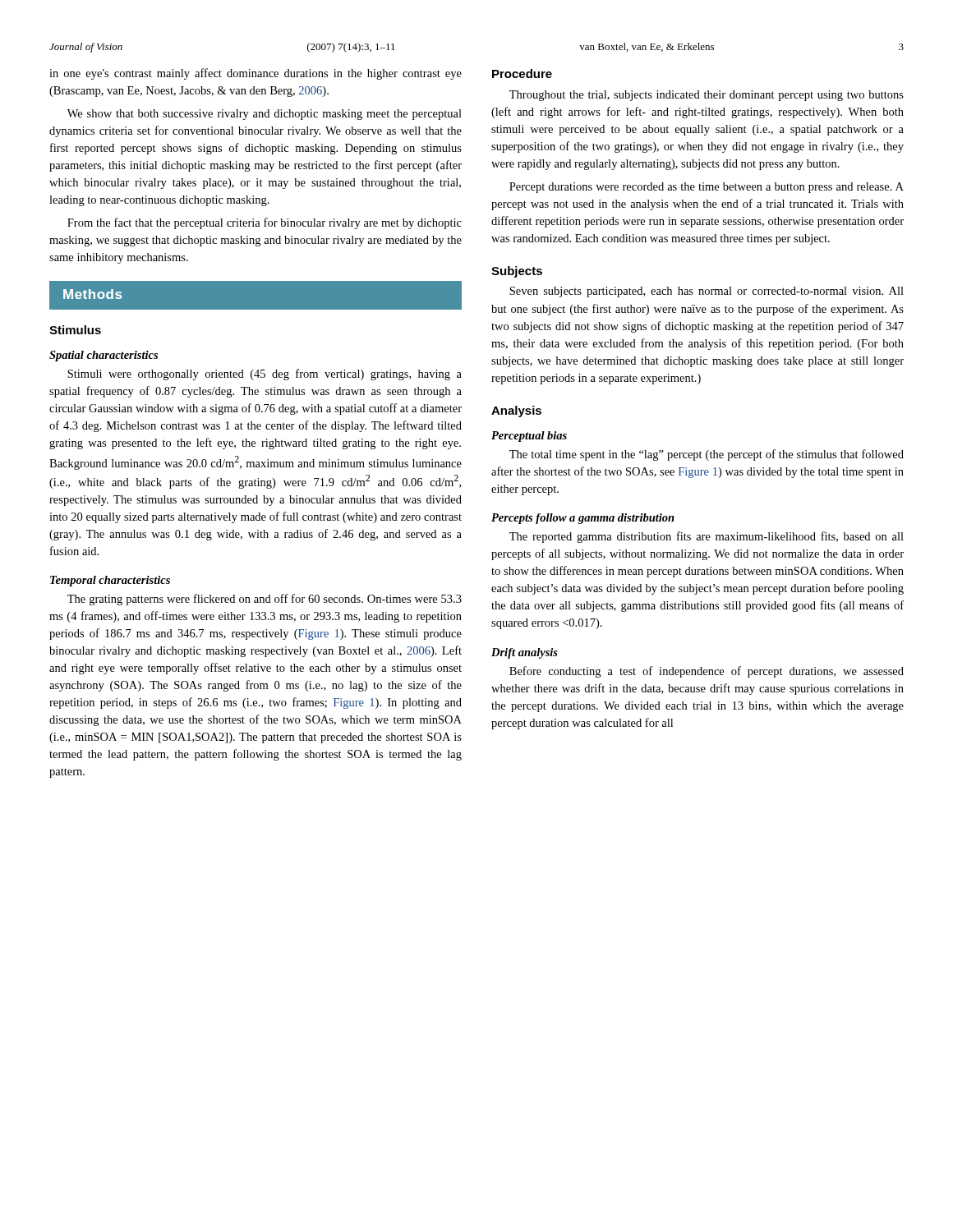The height and width of the screenshot is (1232, 953).
Task: Select the text block that says "Seven subjects participated, each has normal or"
Action: pos(698,335)
